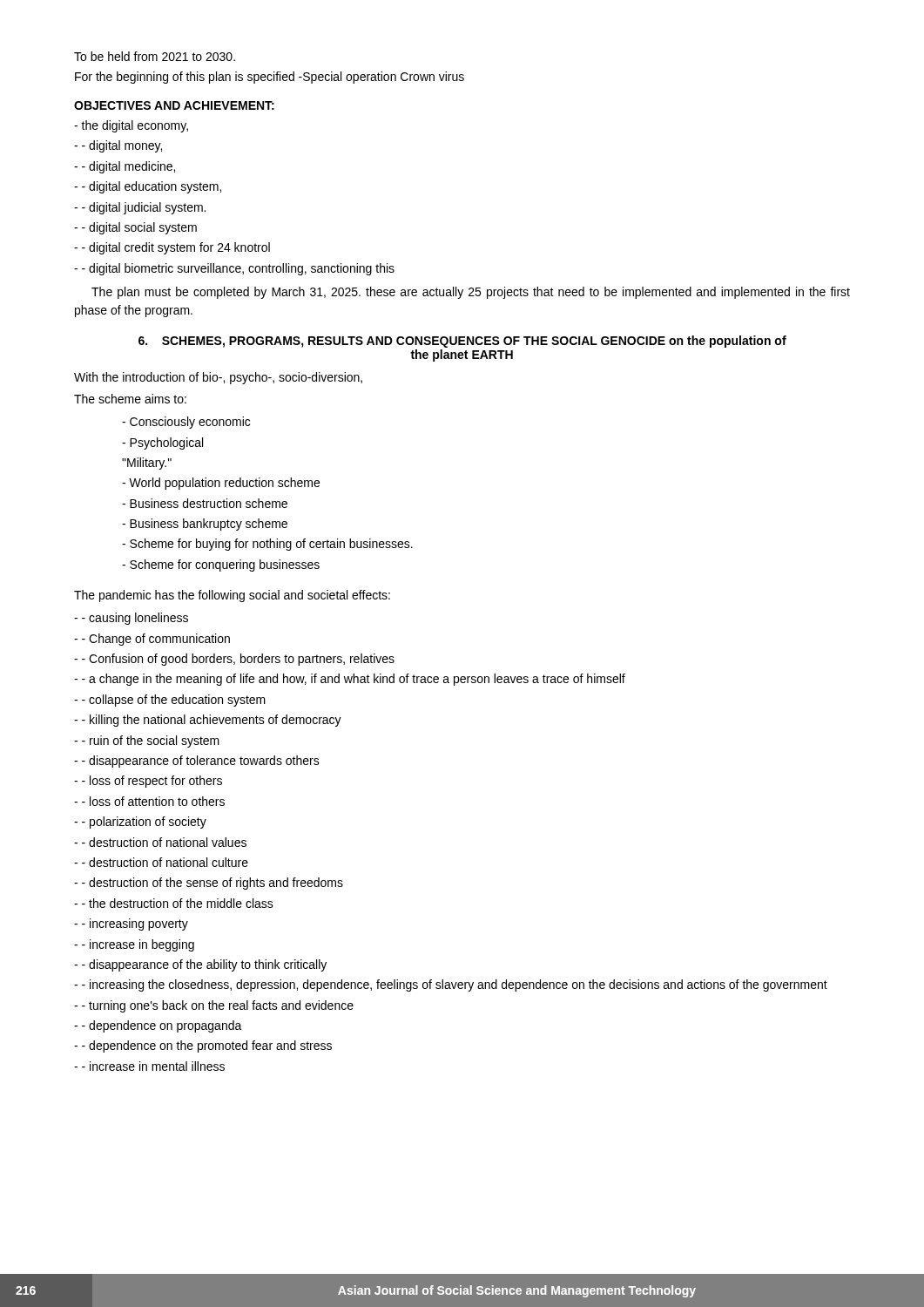
Task: Find the list item that reads "- Confusion of good borders, borders"
Action: 234,659
